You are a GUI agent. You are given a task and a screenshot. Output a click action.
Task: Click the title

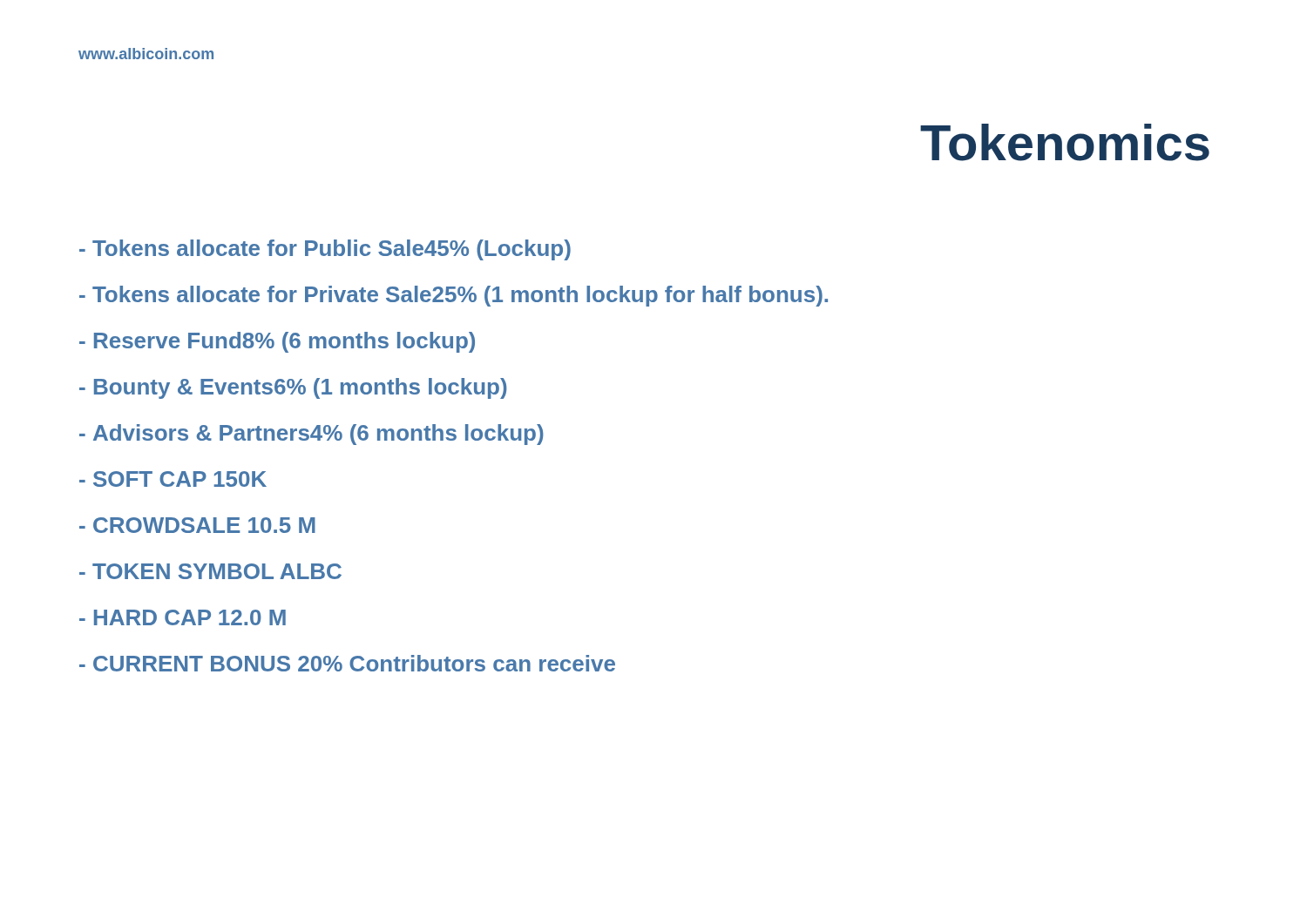[x=1066, y=142]
